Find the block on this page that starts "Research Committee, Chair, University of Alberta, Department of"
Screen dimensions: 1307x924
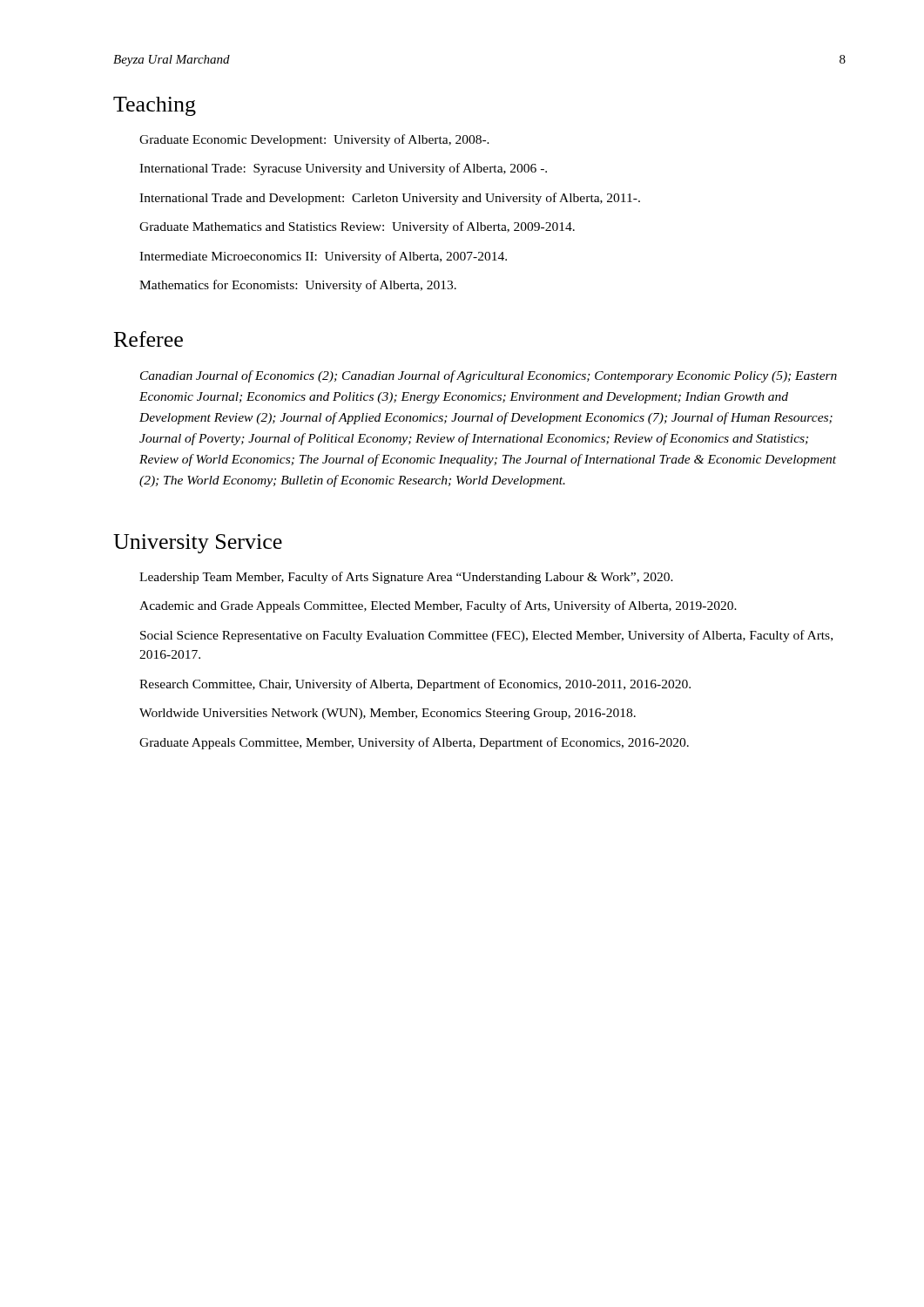tap(415, 683)
